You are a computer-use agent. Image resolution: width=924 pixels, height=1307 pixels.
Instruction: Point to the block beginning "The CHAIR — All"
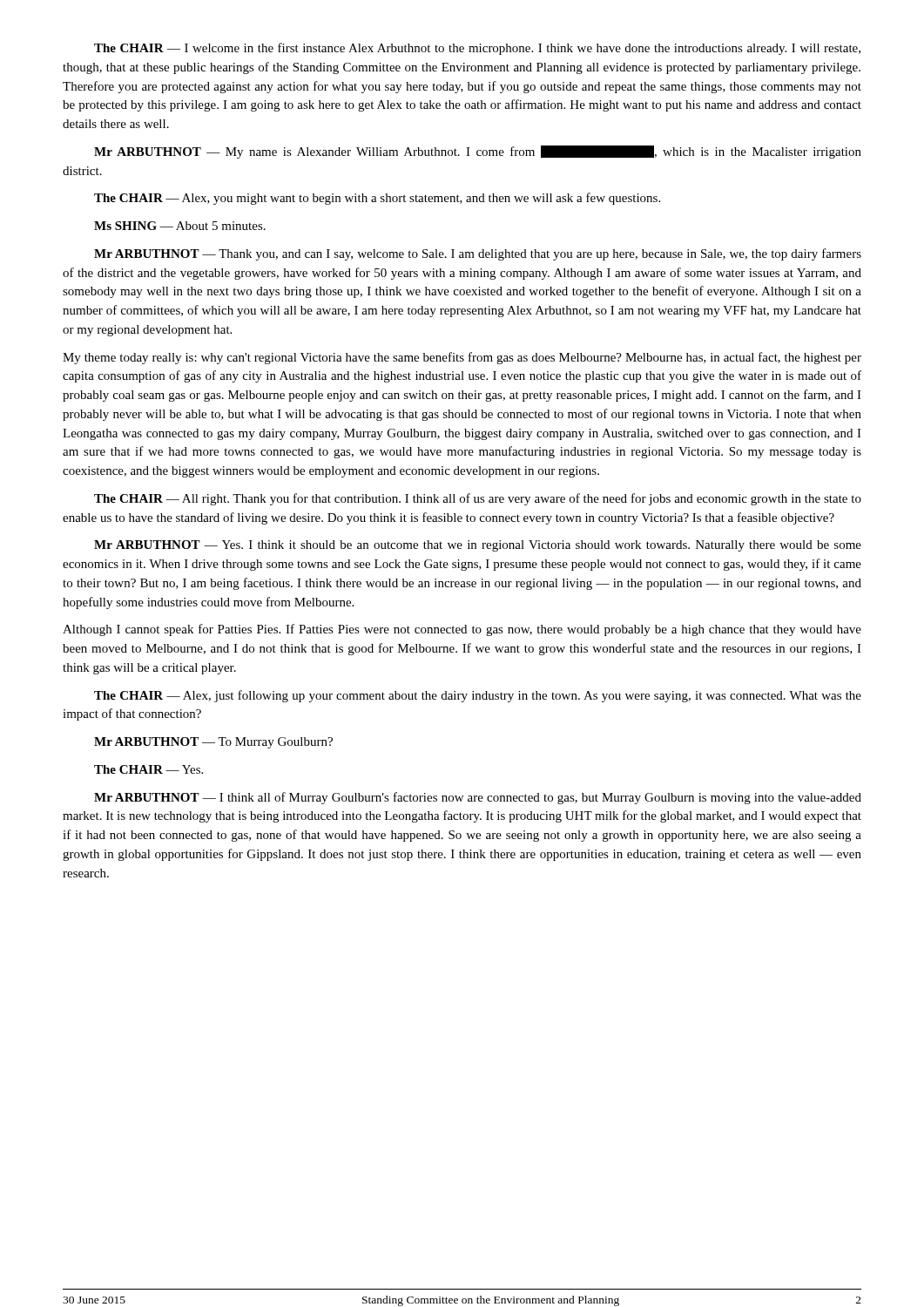tap(462, 508)
